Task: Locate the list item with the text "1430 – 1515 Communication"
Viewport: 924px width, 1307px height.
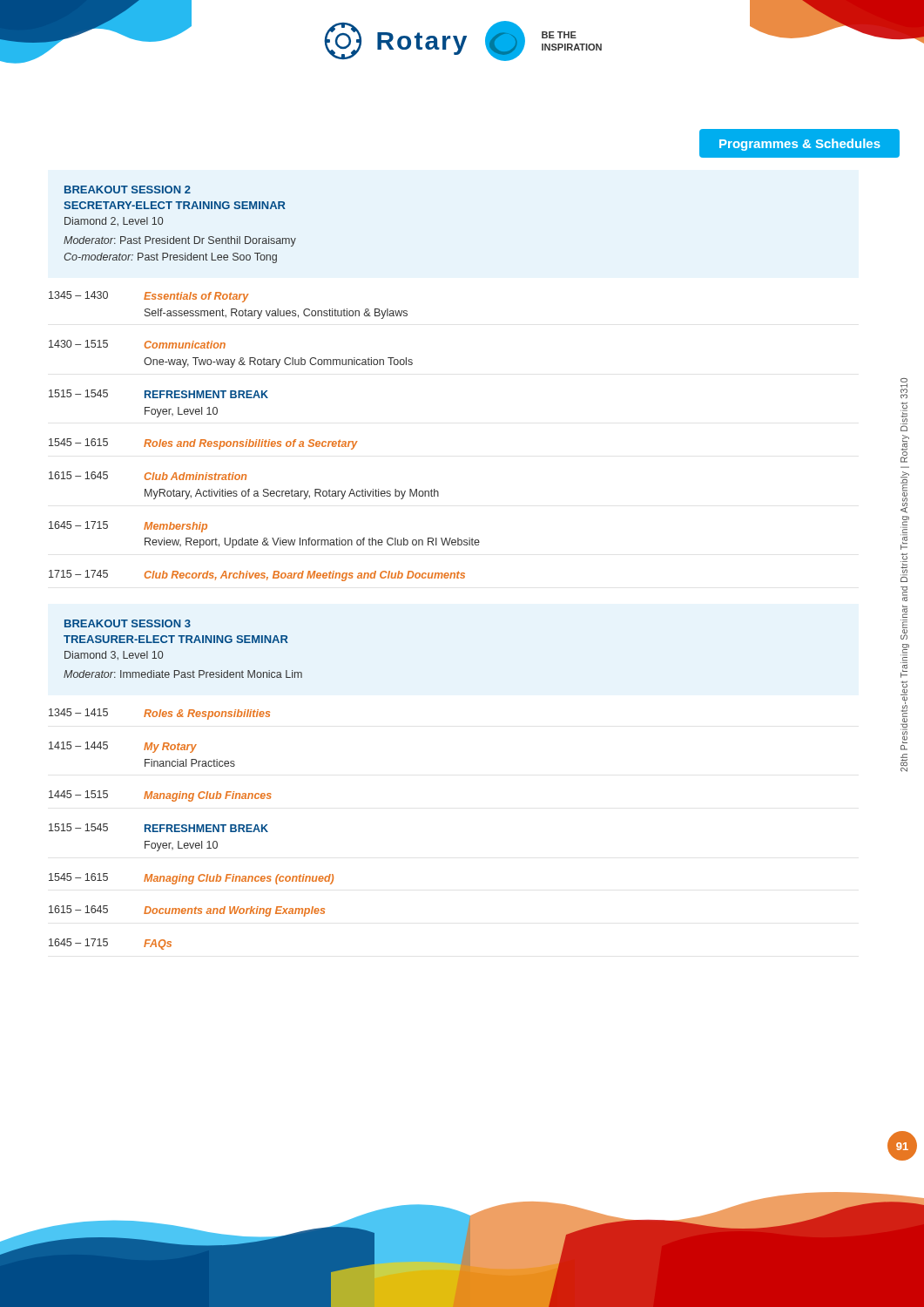Action: (x=88, y=344)
